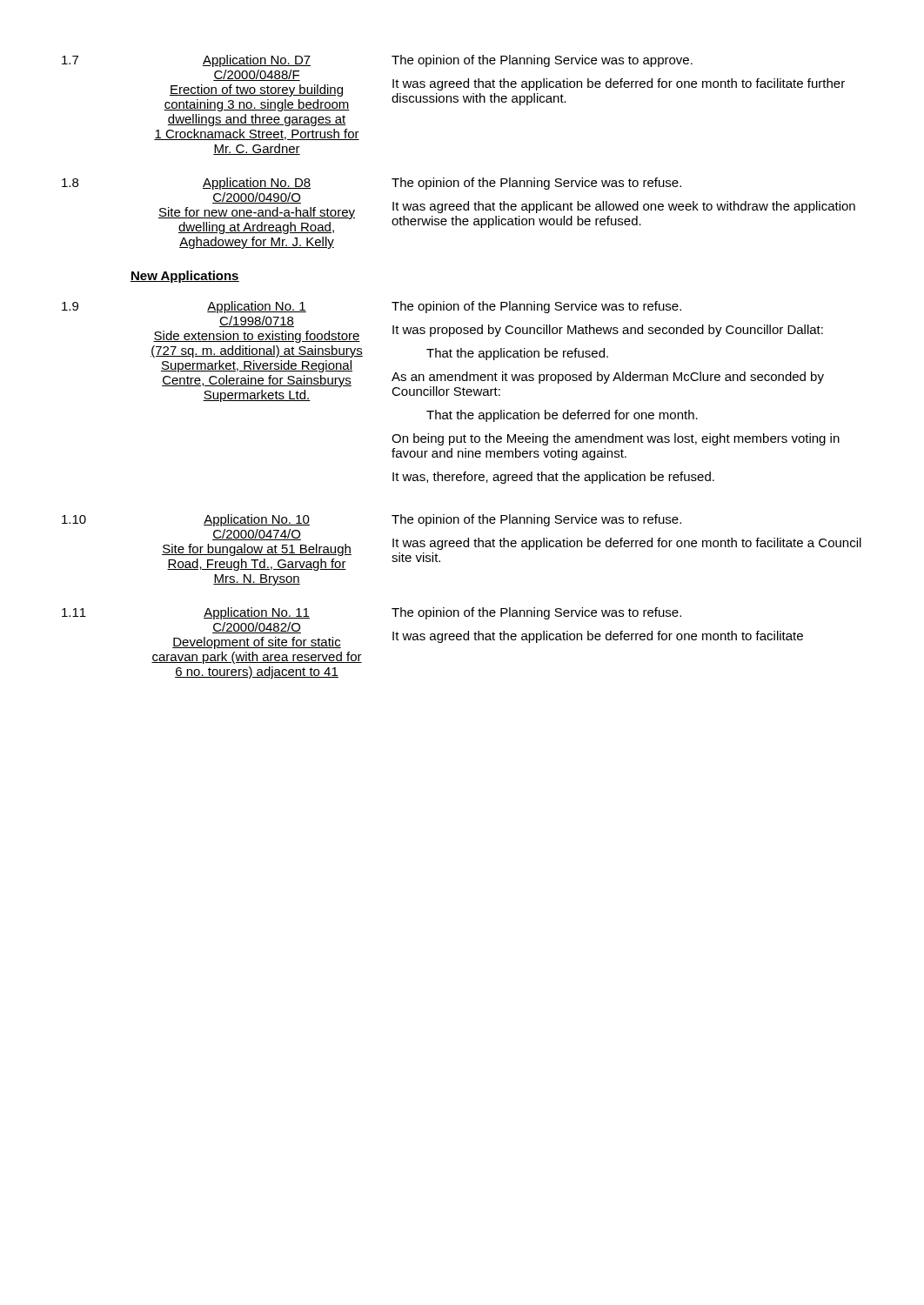Where is the passage that starts "Application No. 11"?

(x=257, y=642)
